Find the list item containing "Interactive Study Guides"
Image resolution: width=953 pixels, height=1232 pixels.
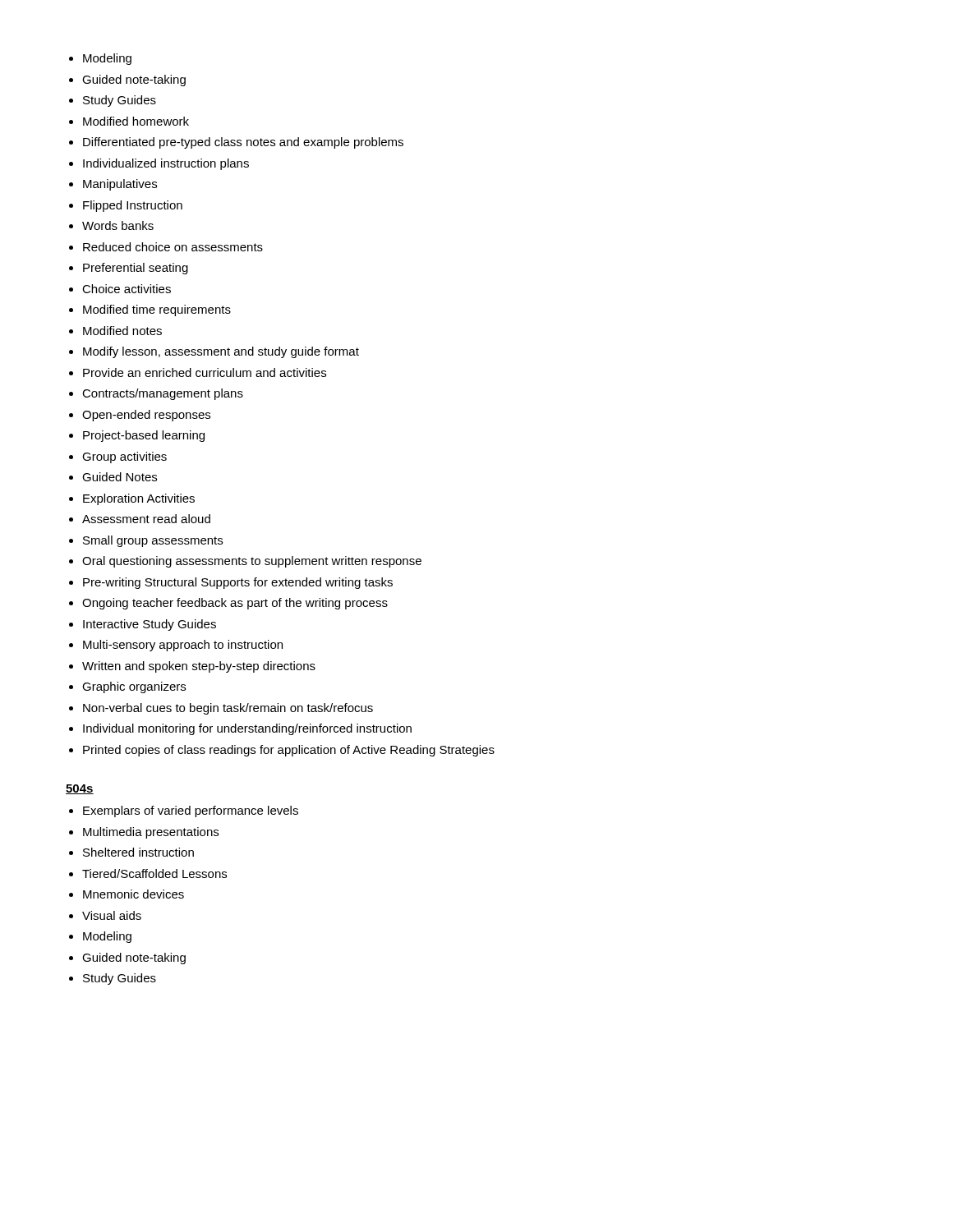tap(150, 625)
